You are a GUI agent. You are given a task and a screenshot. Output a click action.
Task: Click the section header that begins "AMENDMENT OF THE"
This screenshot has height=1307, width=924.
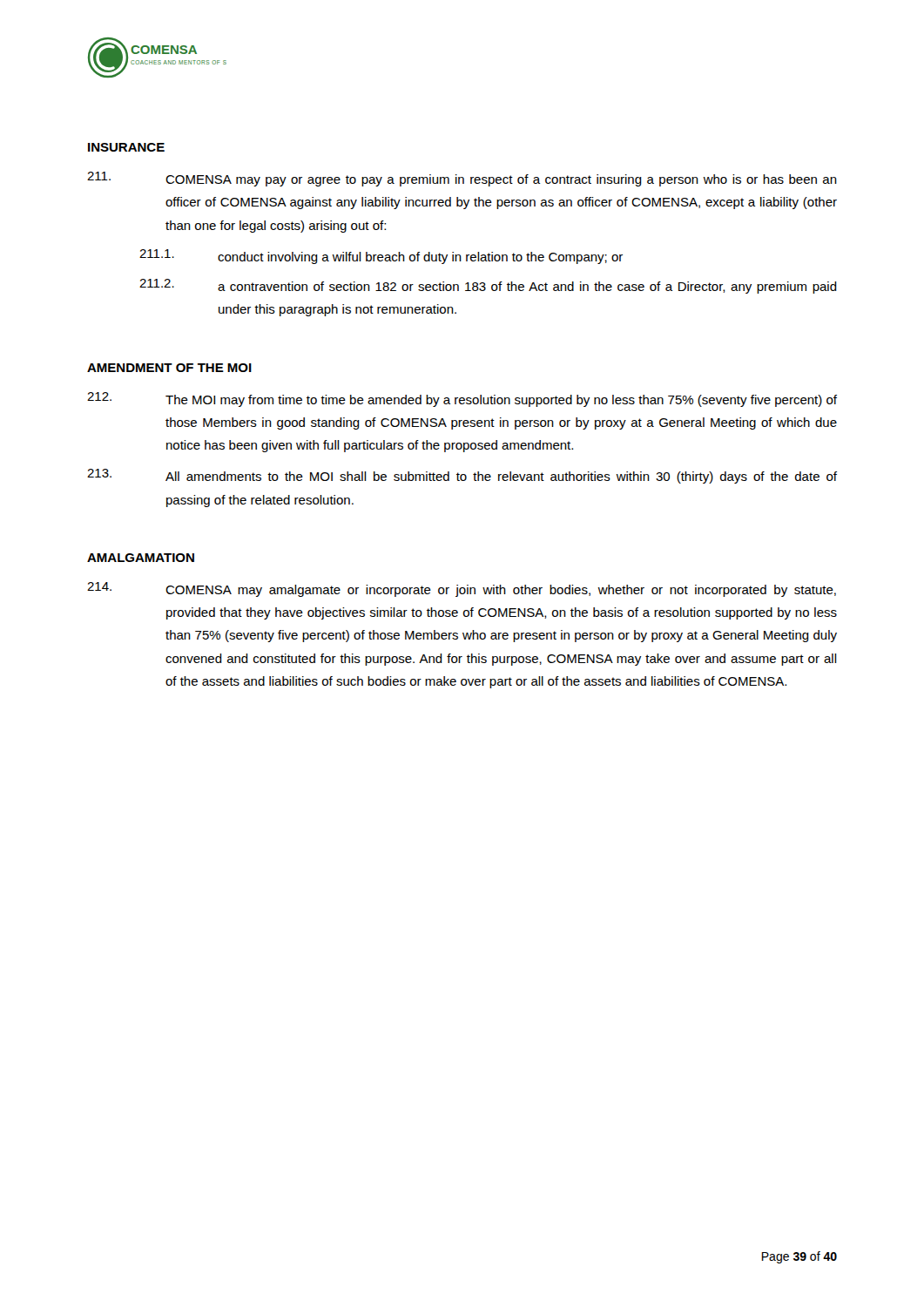[169, 367]
